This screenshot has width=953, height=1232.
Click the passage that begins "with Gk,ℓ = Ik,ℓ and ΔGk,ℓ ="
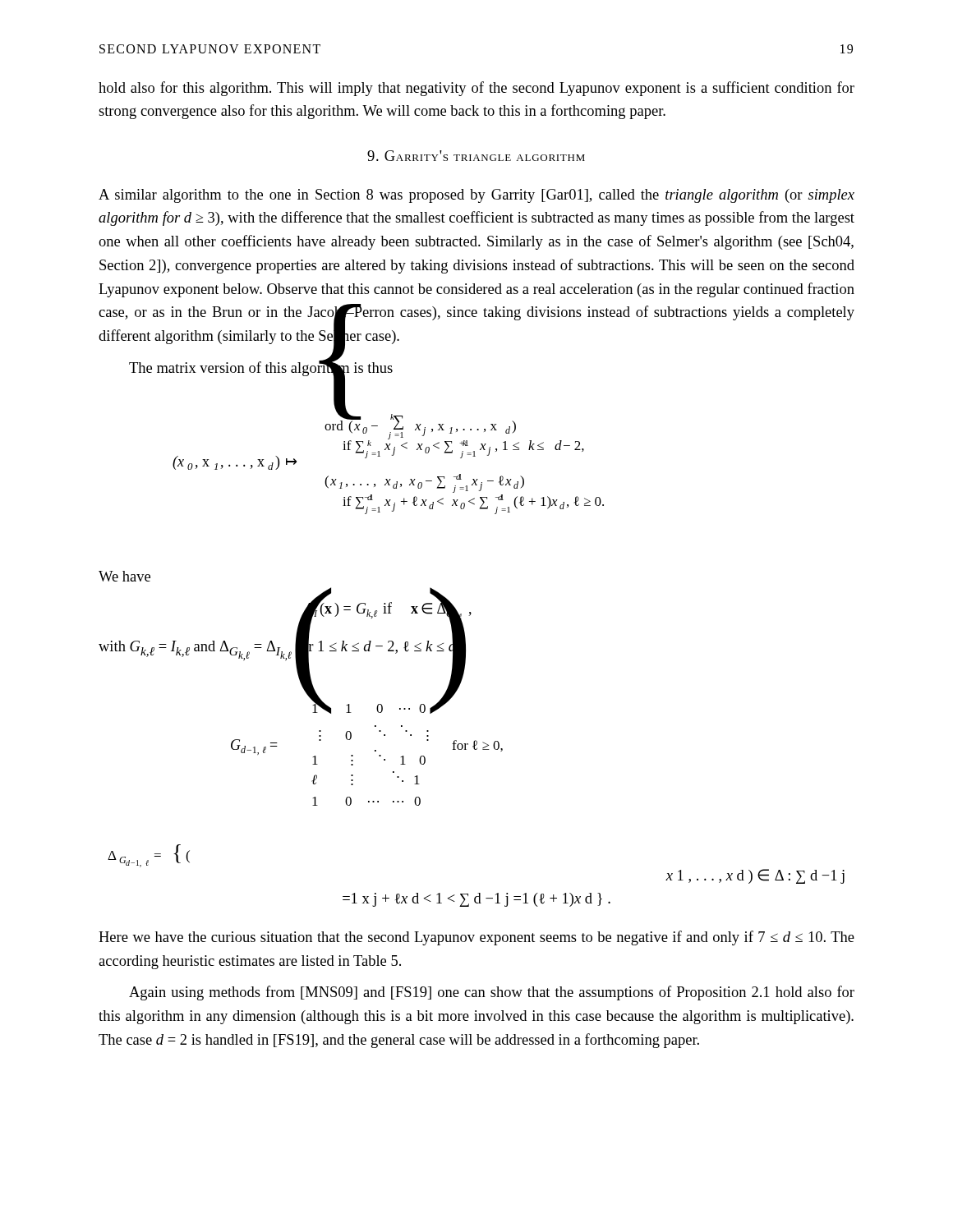pos(279,650)
